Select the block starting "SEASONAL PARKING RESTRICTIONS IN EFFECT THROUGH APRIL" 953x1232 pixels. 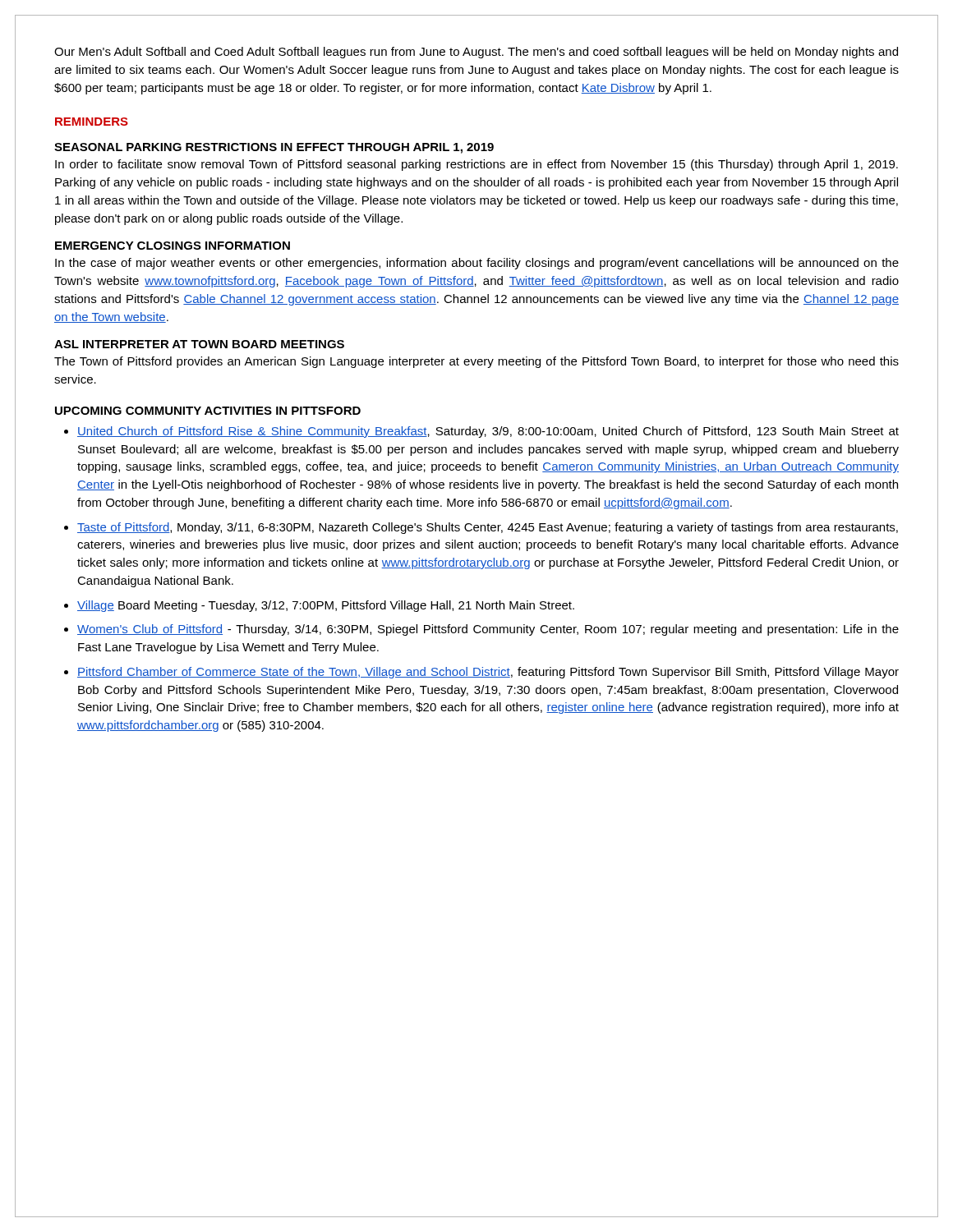click(x=476, y=147)
